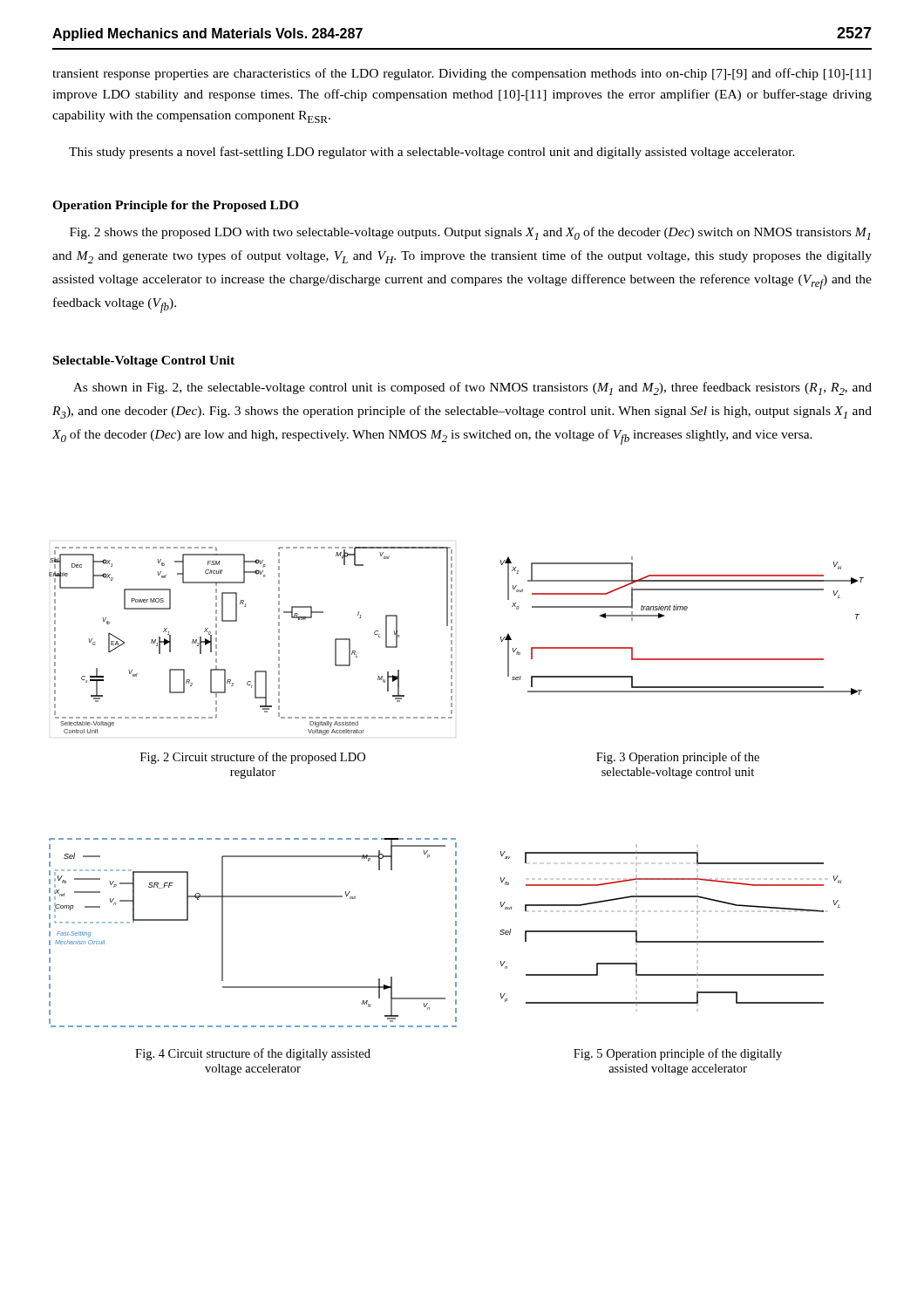The image size is (924, 1308).
Task: Click on the section header with the text "Selectable-Voltage Control Unit"
Action: (143, 360)
